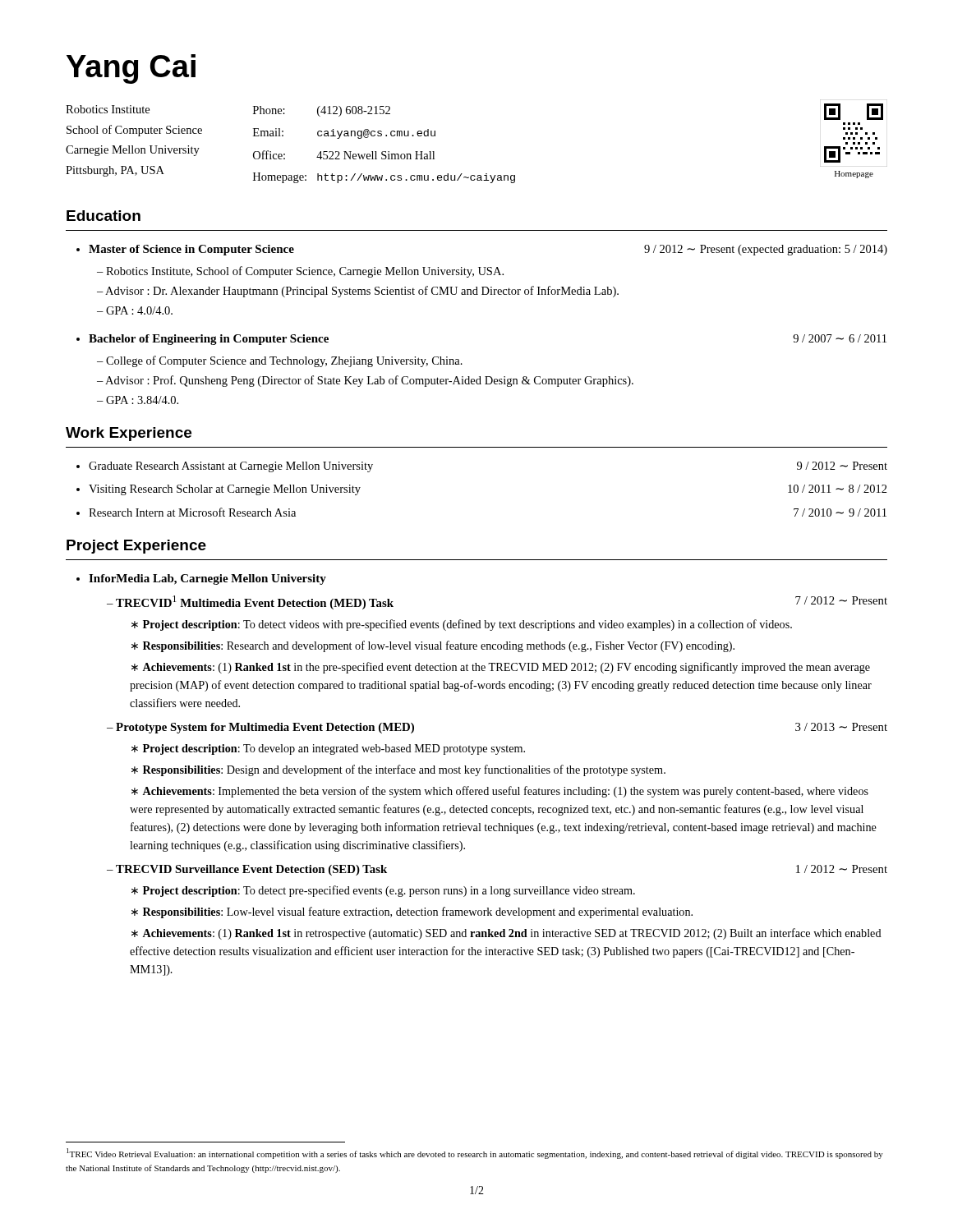The image size is (953, 1232).
Task: Click on the region starting "Yang Cai"
Action: click(x=131, y=69)
